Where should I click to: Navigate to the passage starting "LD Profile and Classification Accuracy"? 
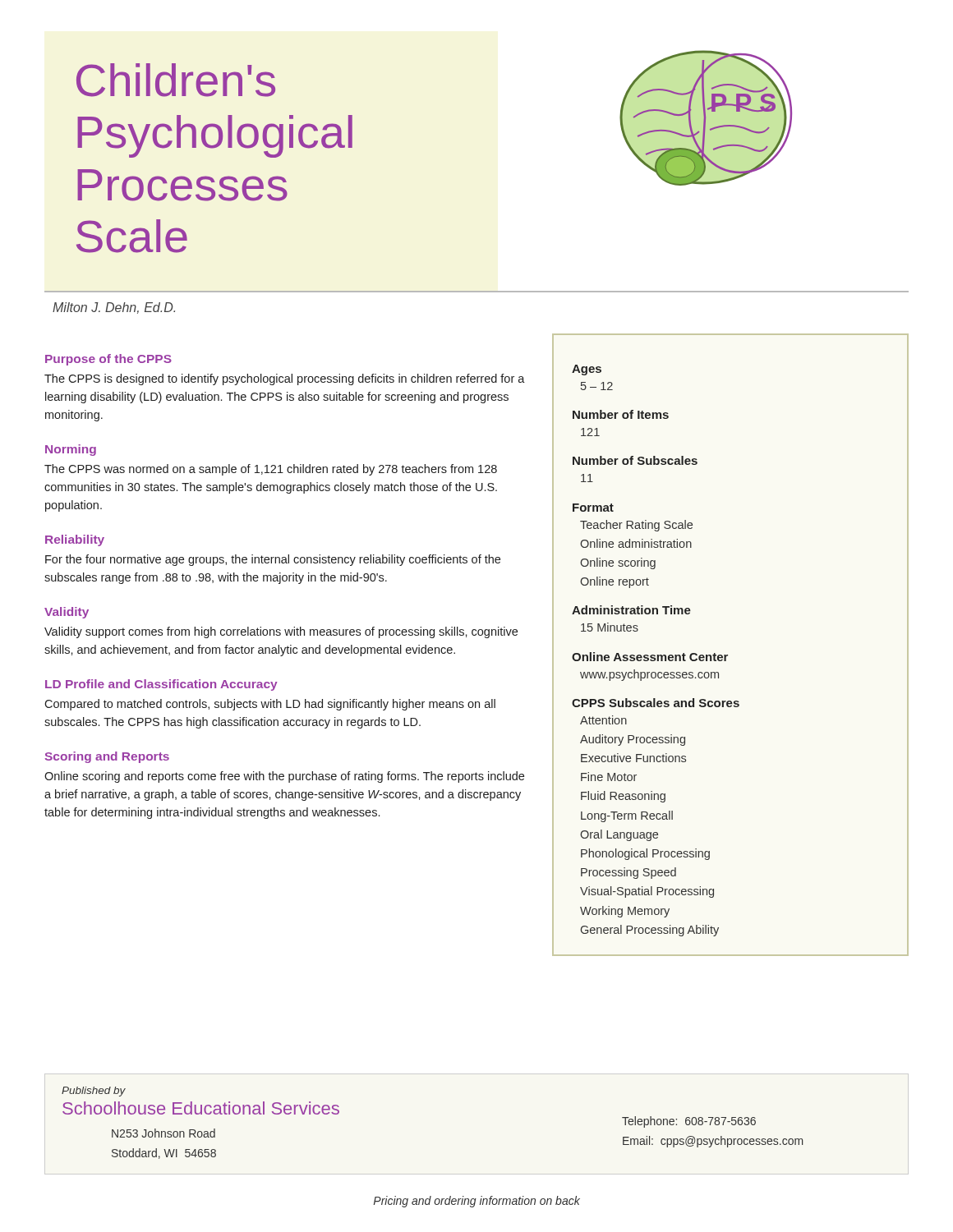tap(161, 684)
